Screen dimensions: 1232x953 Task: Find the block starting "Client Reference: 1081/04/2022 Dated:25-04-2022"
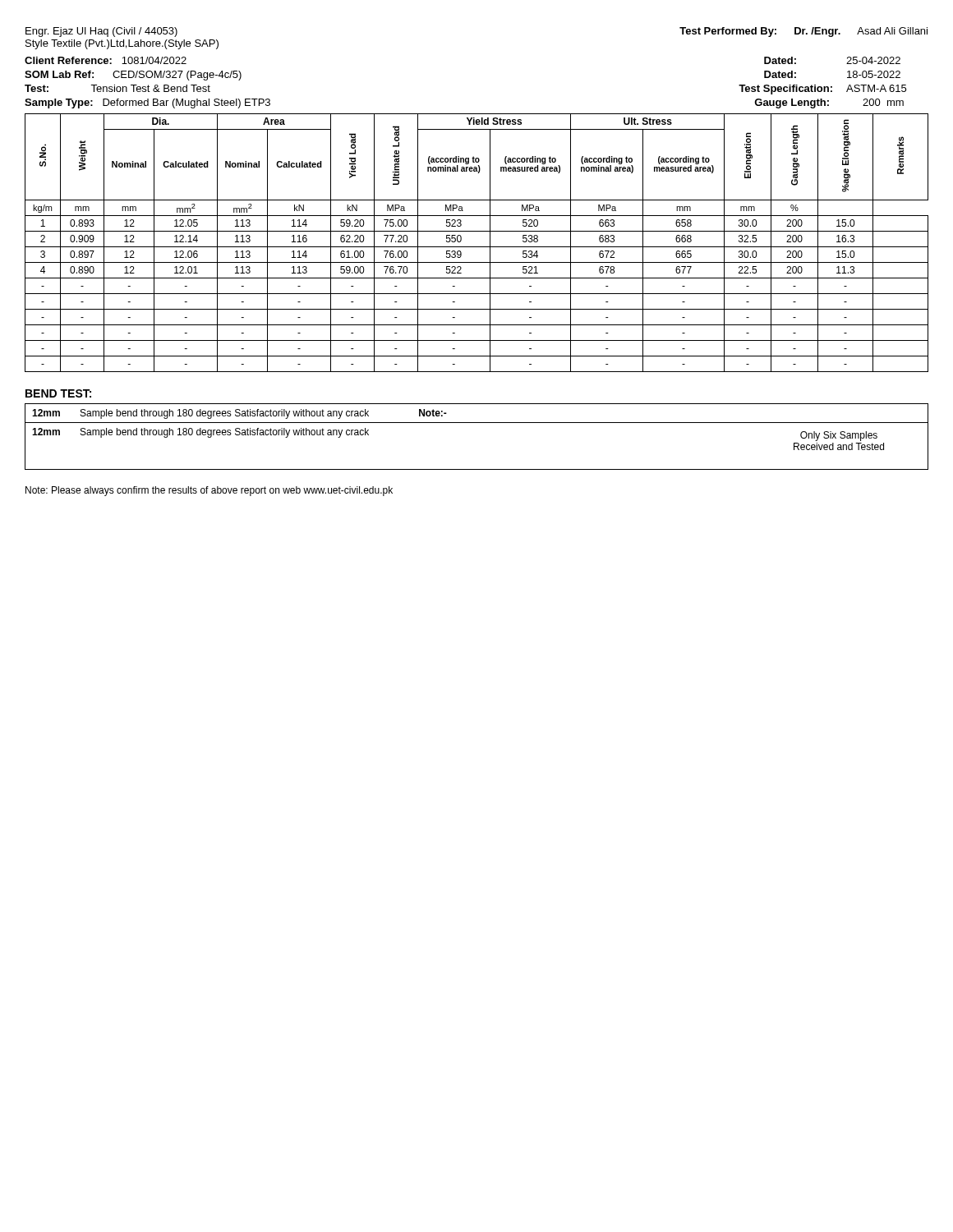pos(69,60)
